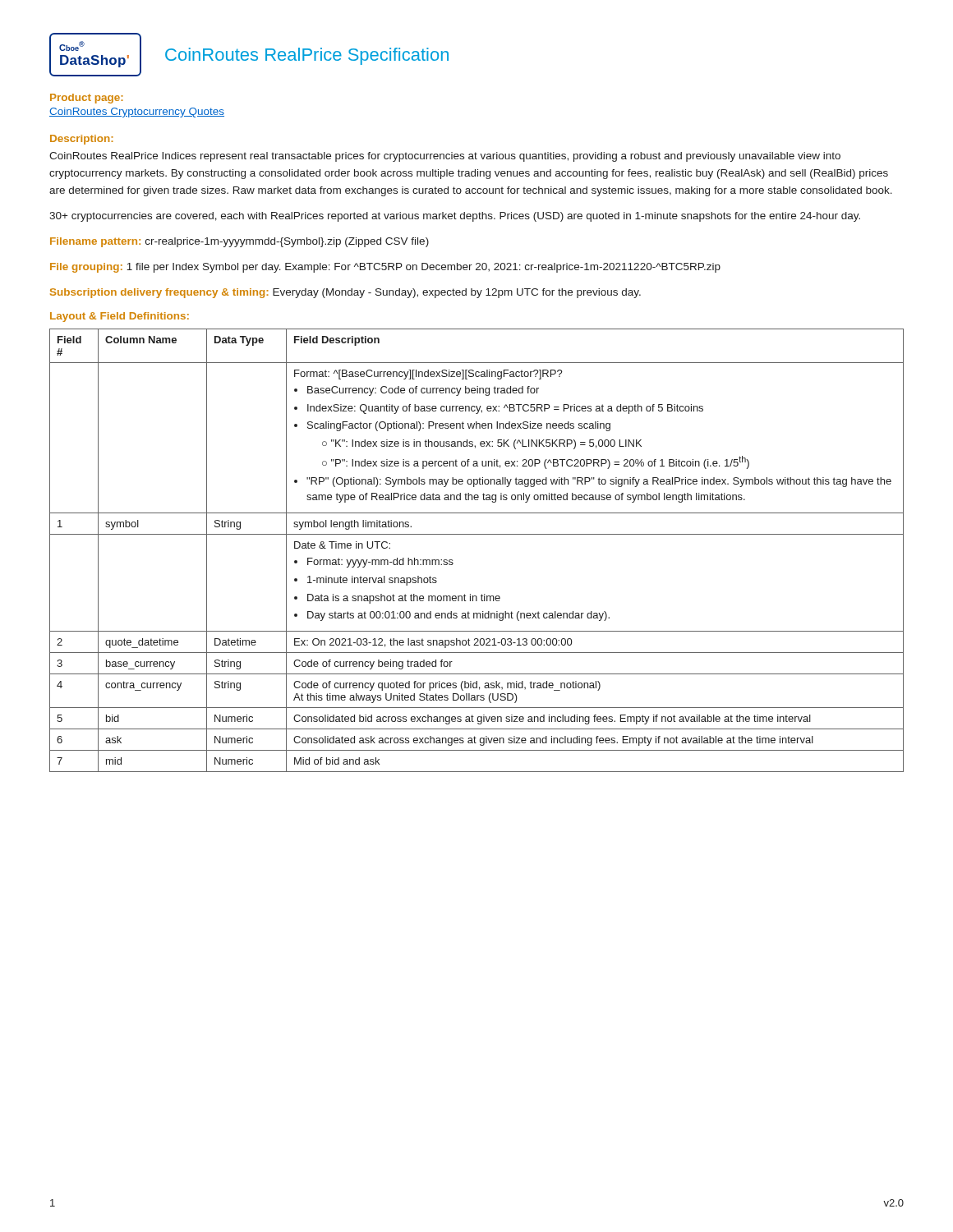Locate the region starting "30+ cryptocurrencies are covered, each with"
This screenshot has width=953, height=1232.
click(x=455, y=216)
